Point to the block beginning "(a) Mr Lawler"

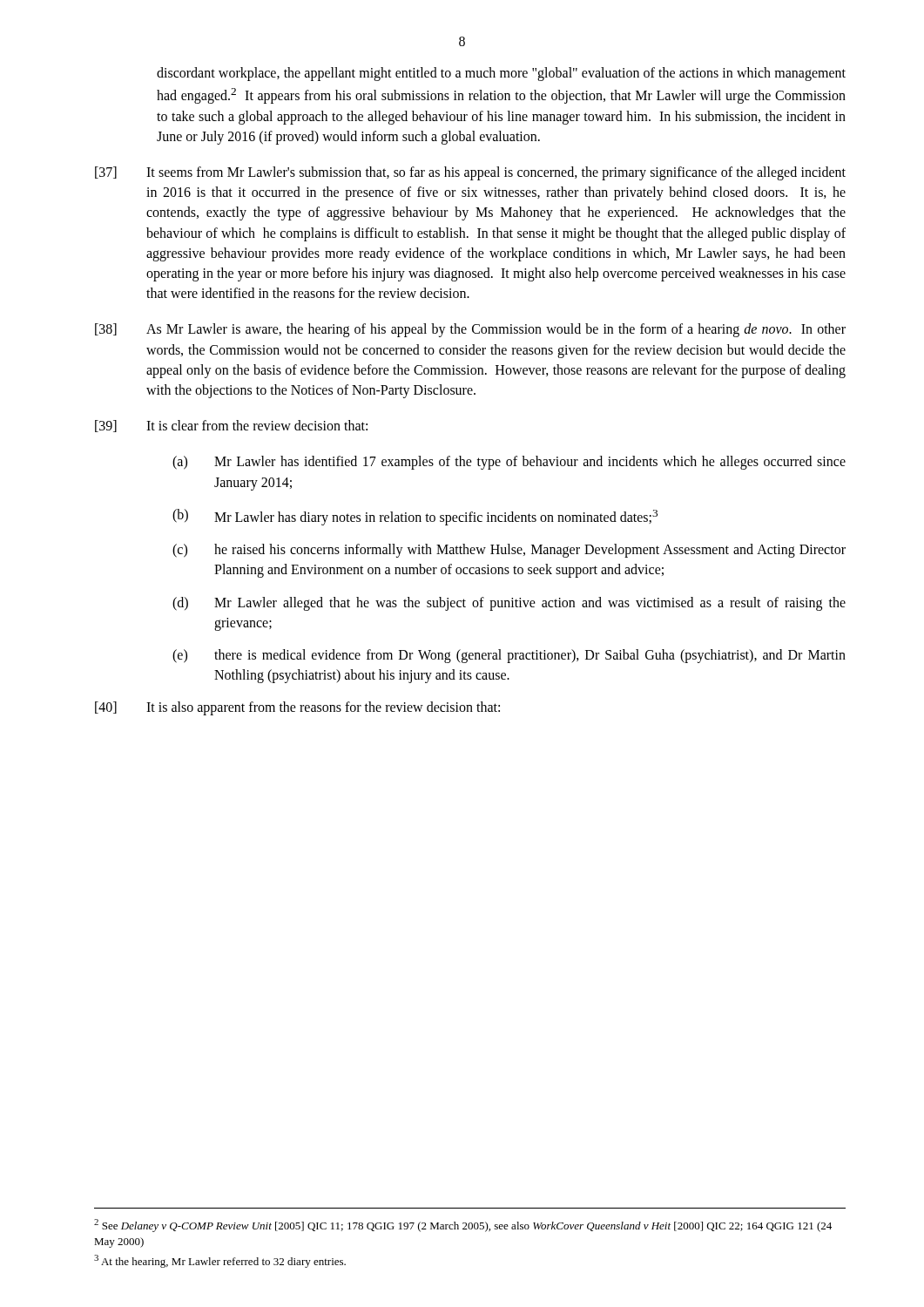tap(509, 472)
